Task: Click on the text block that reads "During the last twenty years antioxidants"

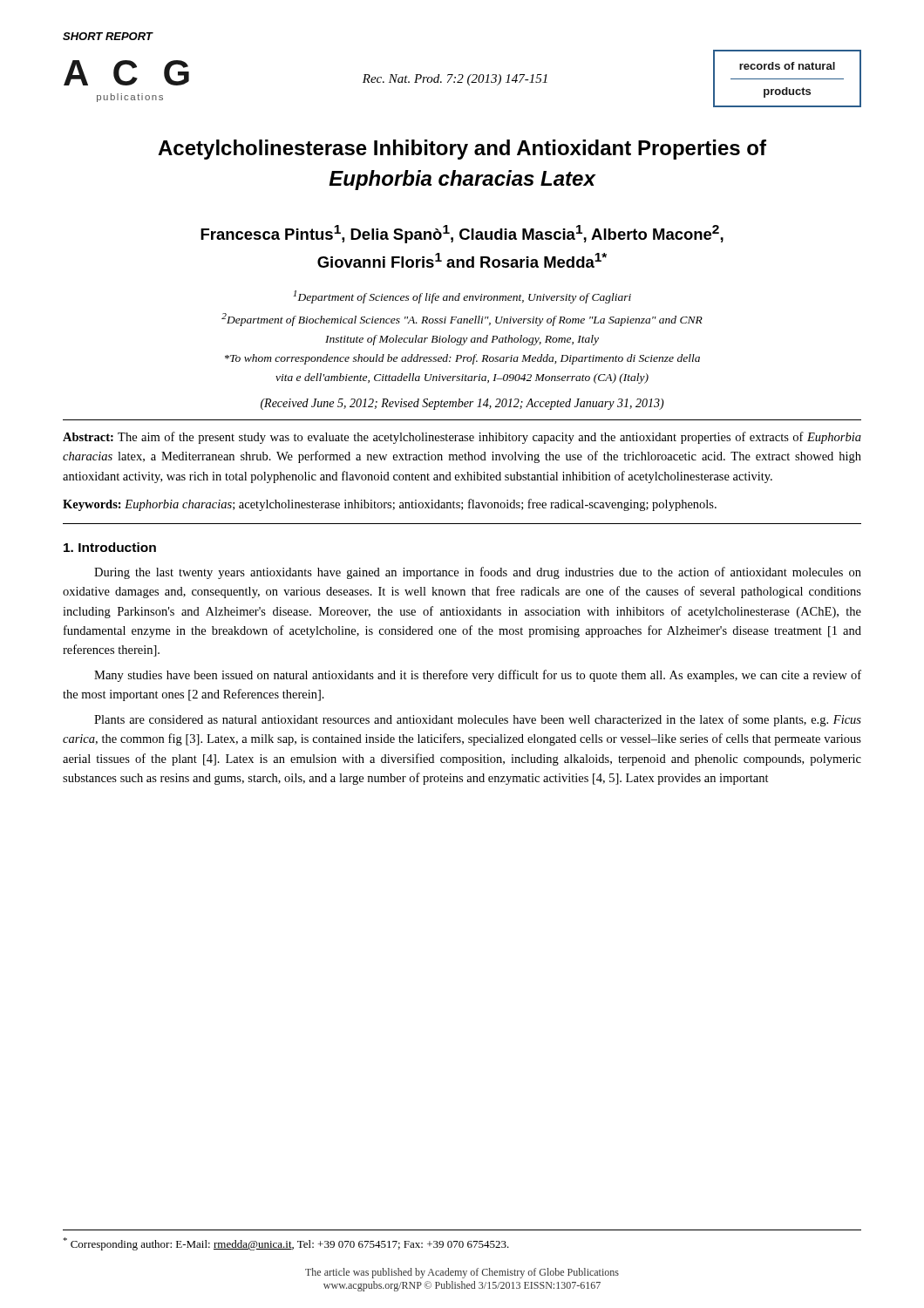Action: (462, 611)
